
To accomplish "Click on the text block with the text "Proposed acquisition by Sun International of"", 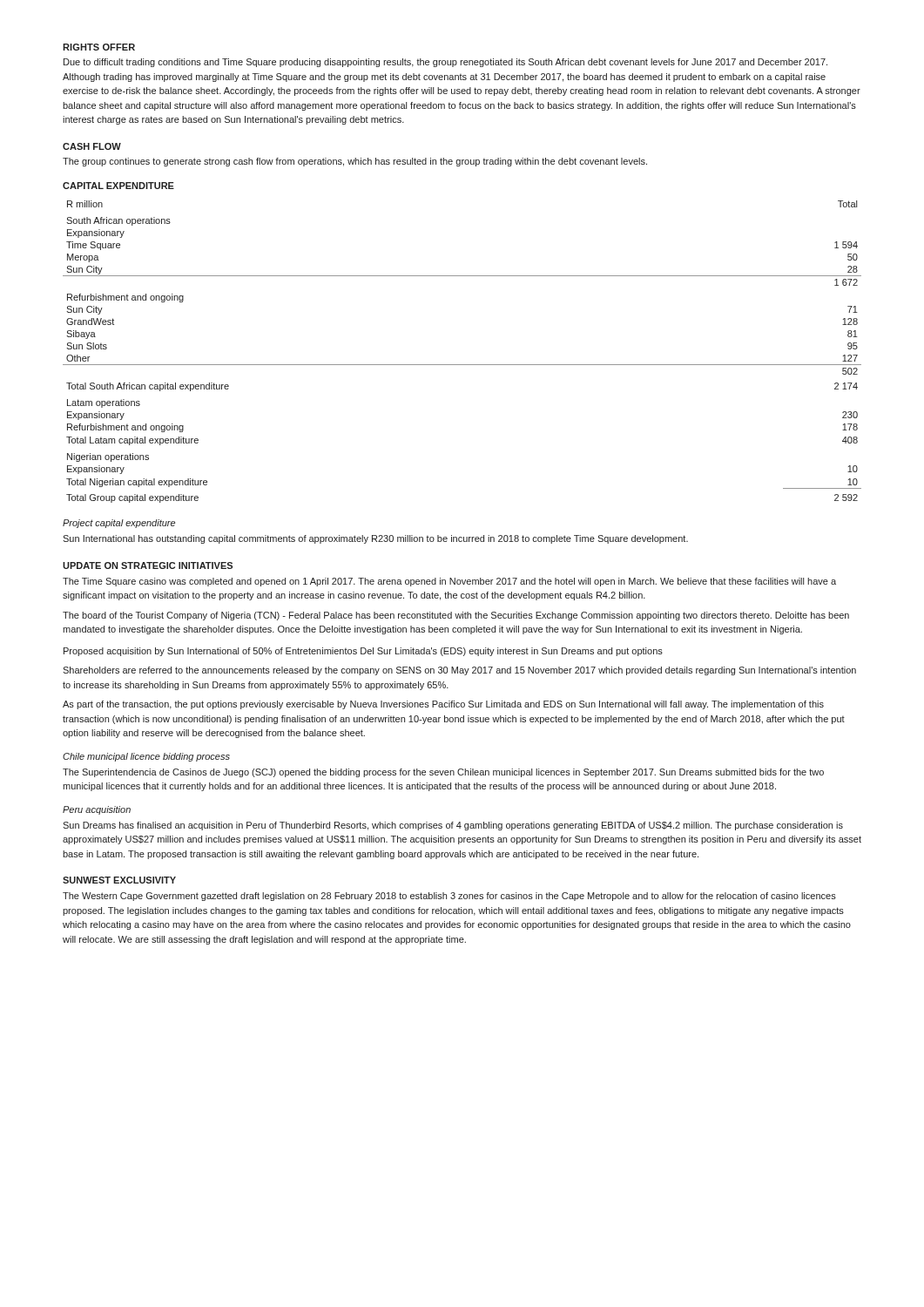I will pos(363,650).
